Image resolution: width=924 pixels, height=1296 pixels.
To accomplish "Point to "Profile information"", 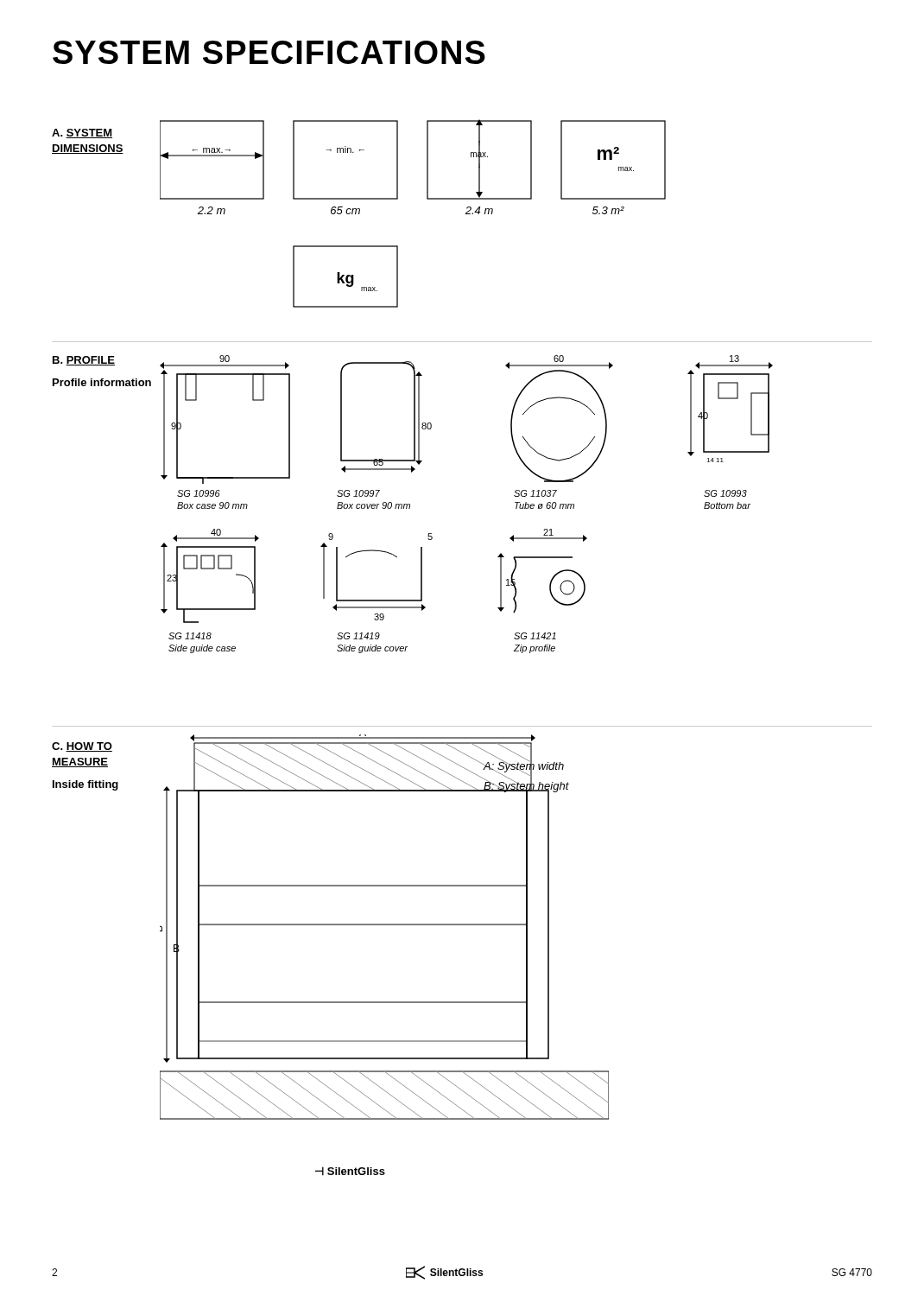I will (102, 382).
